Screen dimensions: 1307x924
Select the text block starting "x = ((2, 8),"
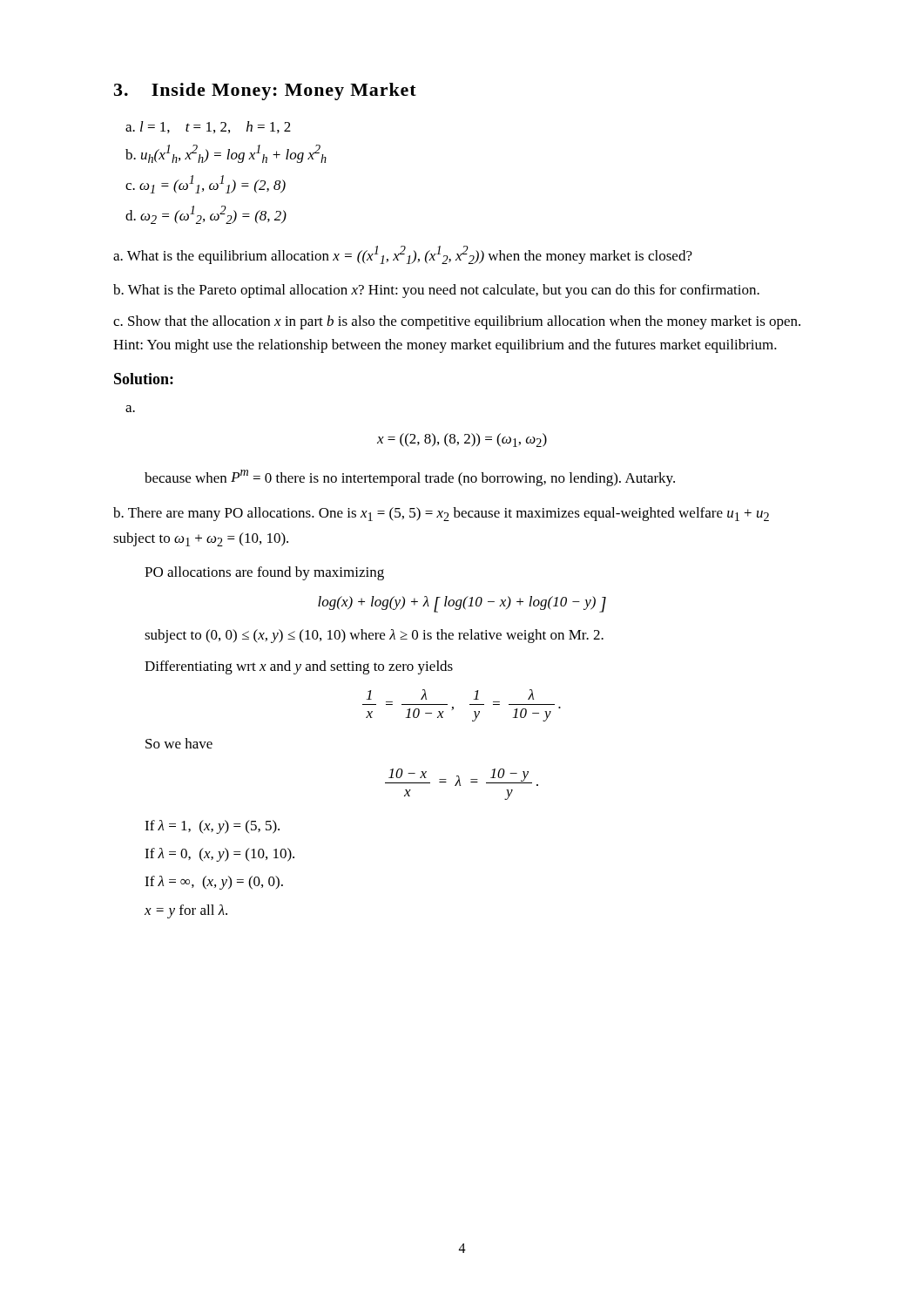[x=462, y=440]
